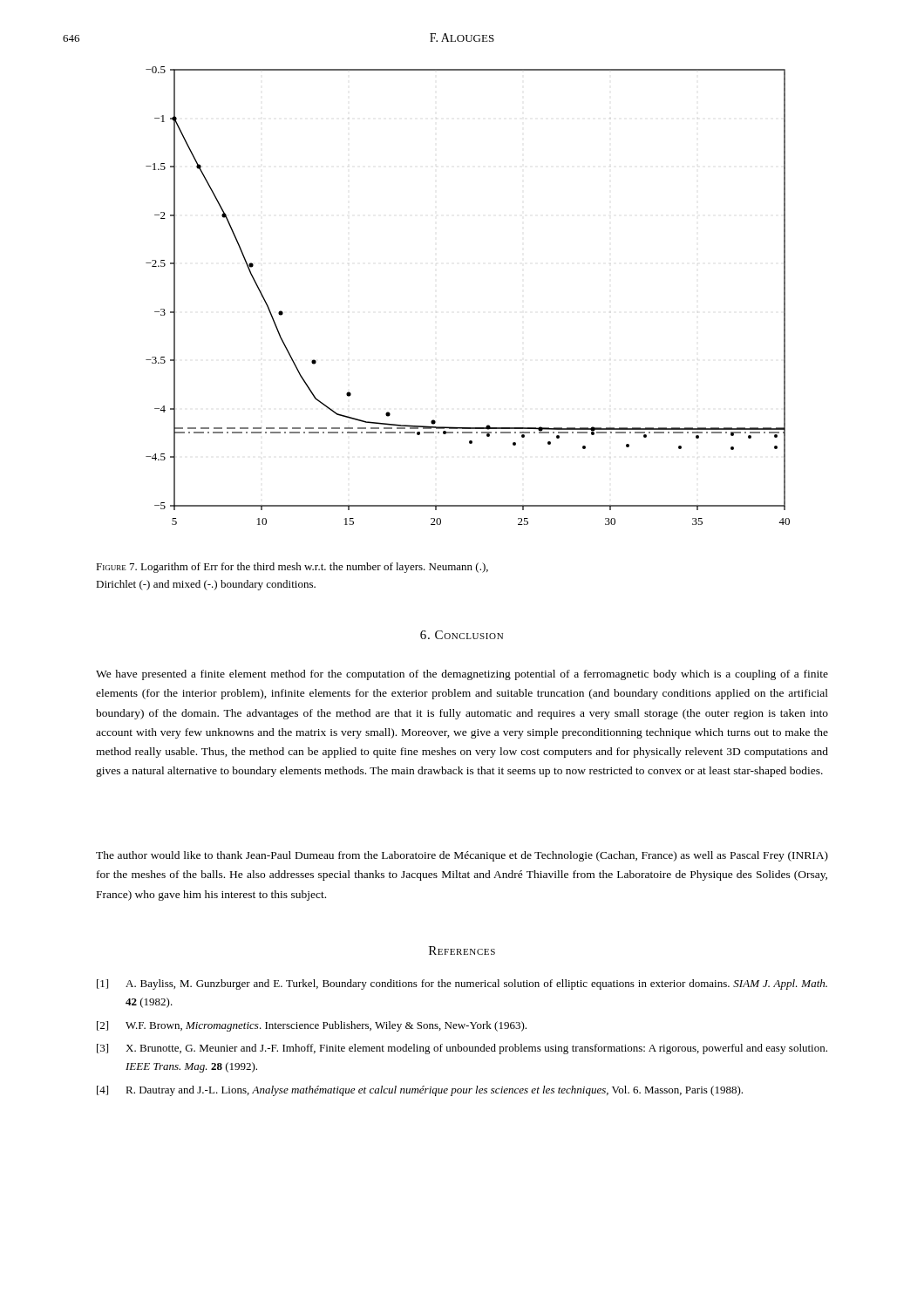Screen dimensions: 1308x924
Task: Select a continuous plot
Action: pos(462,303)
